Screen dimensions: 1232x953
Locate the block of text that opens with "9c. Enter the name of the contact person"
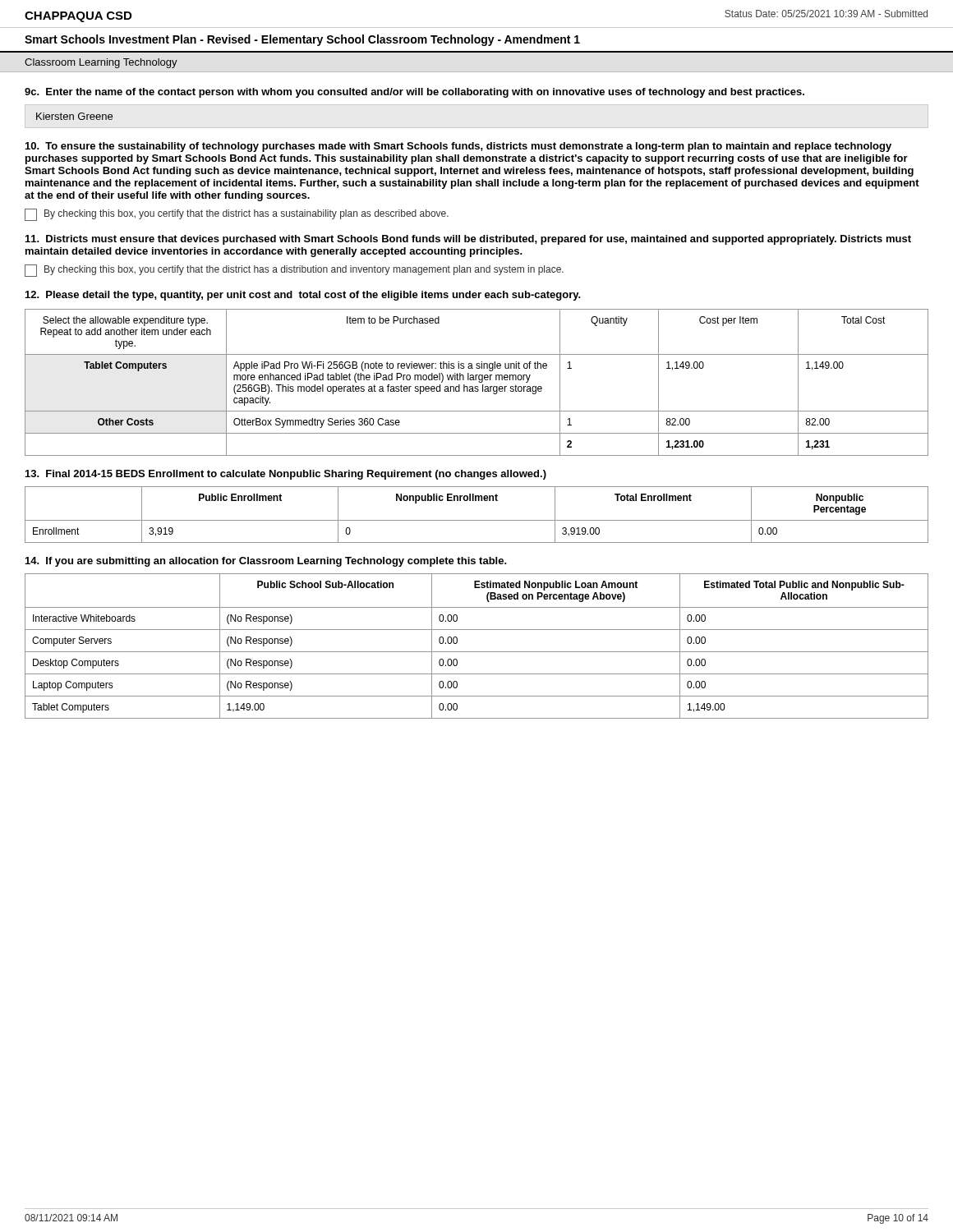pyautogui.click(x=415, y=92)
